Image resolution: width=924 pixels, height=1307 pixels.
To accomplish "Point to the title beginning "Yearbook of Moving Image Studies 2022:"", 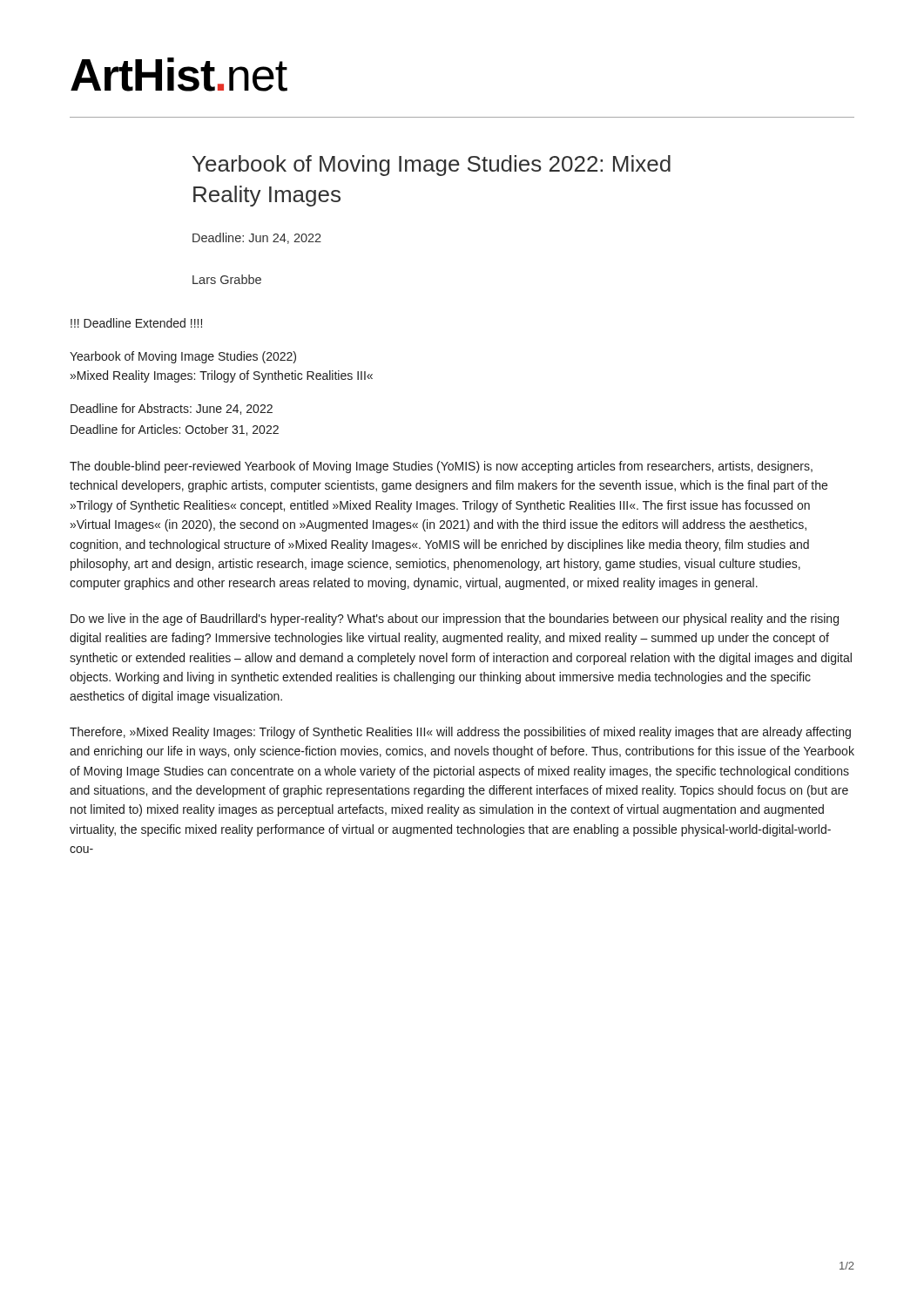I will click(432, 166).
